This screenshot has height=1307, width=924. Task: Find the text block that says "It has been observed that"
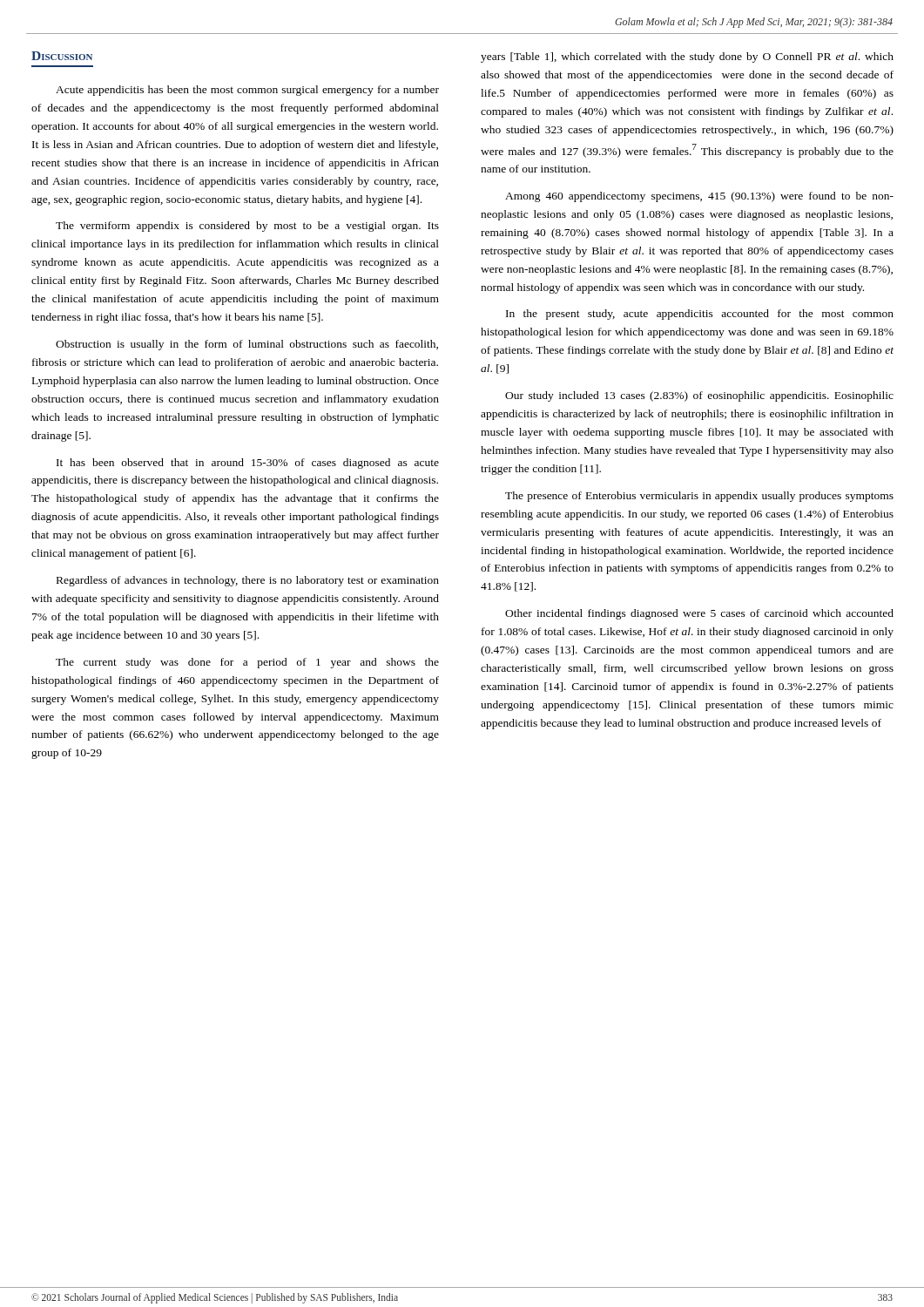[x=235, y=507]
